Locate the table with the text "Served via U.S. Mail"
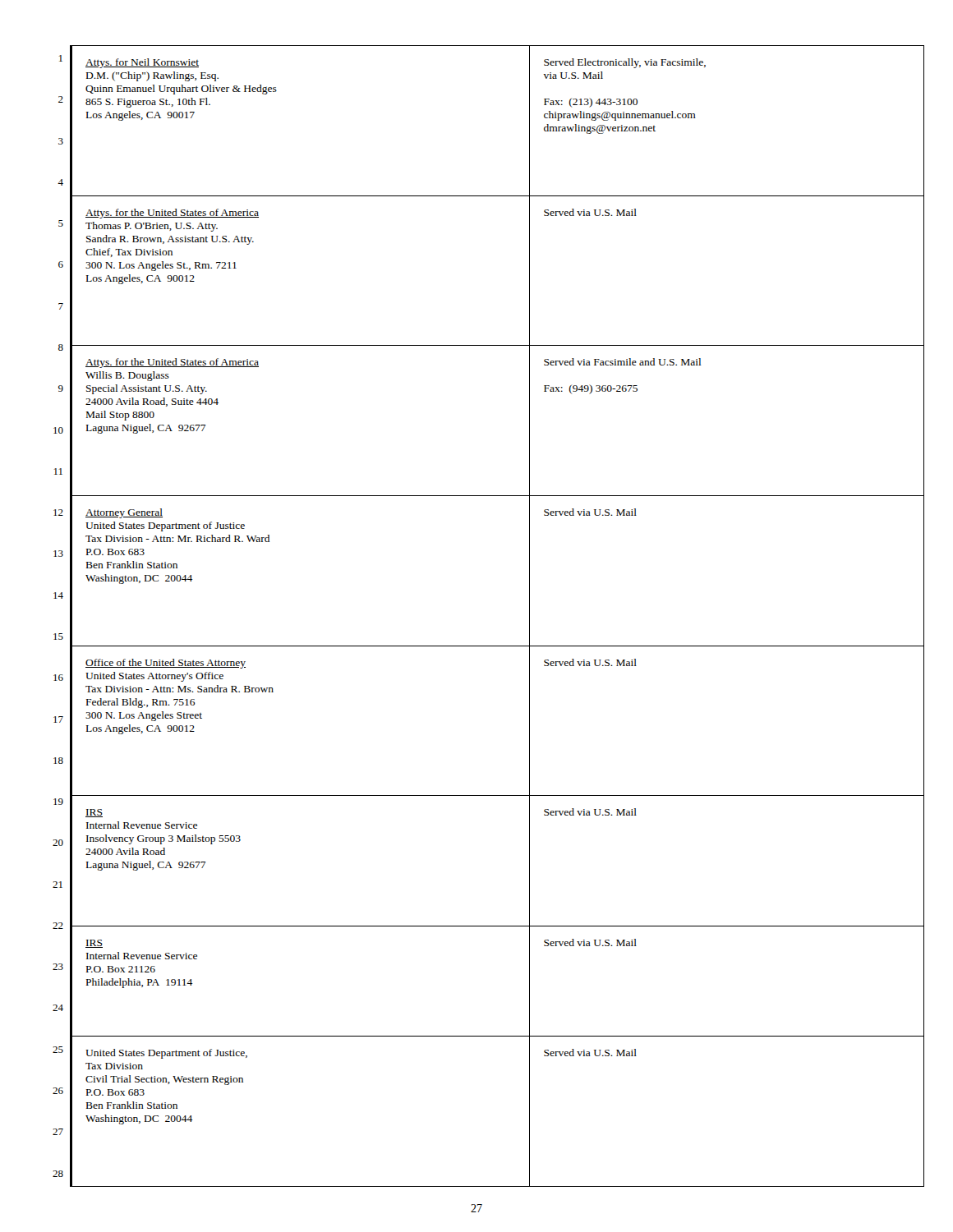The height and width of the screenshot is (1232, 953). pyautogui.click(x=498, y=616)
